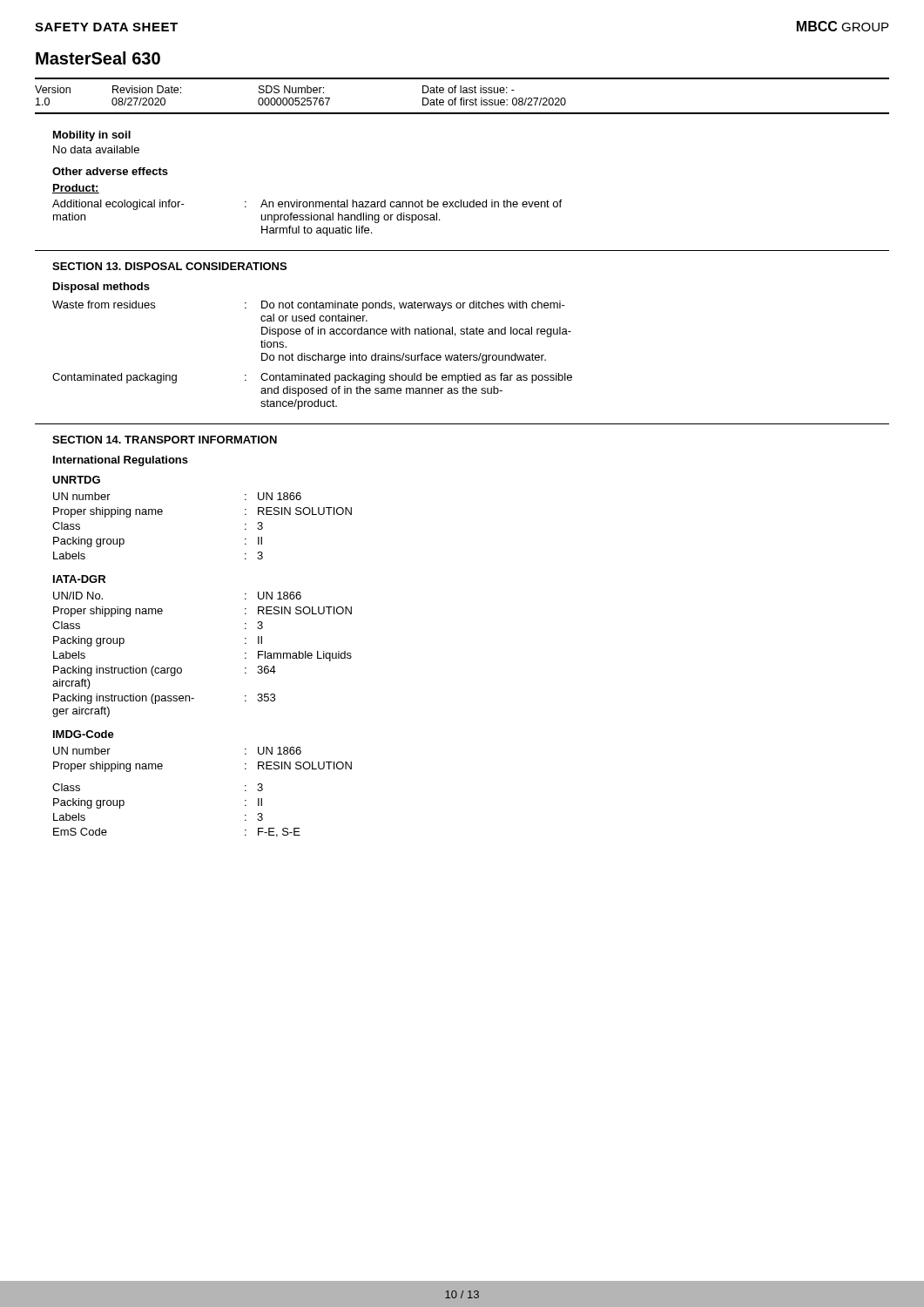The width and height of the screenshot is (924, 1307).
Task: Find the text block starting "Mobility in soil"
Action: pos(92,135)
